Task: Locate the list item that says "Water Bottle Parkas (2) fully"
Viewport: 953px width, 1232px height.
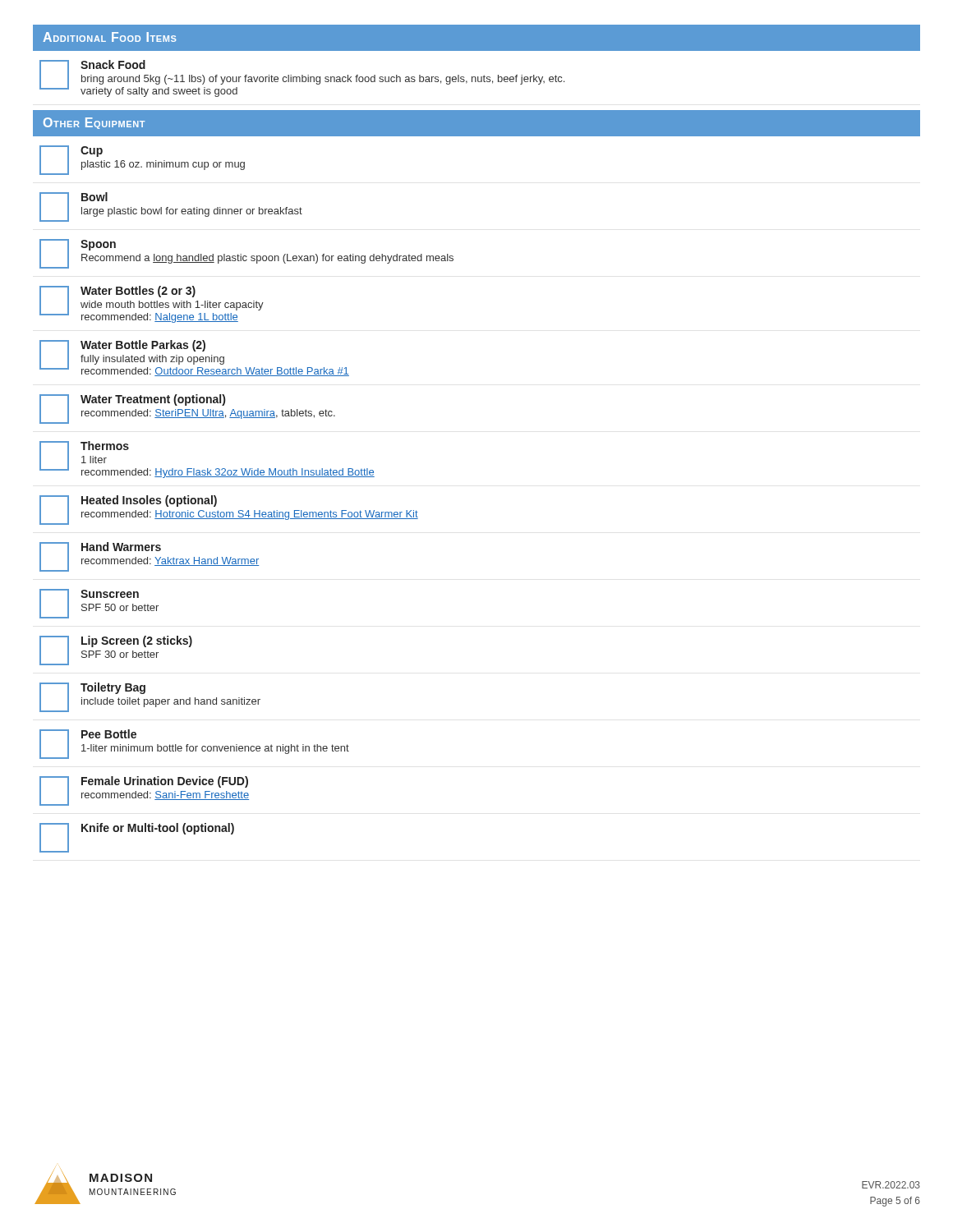Action: [194, 358]
